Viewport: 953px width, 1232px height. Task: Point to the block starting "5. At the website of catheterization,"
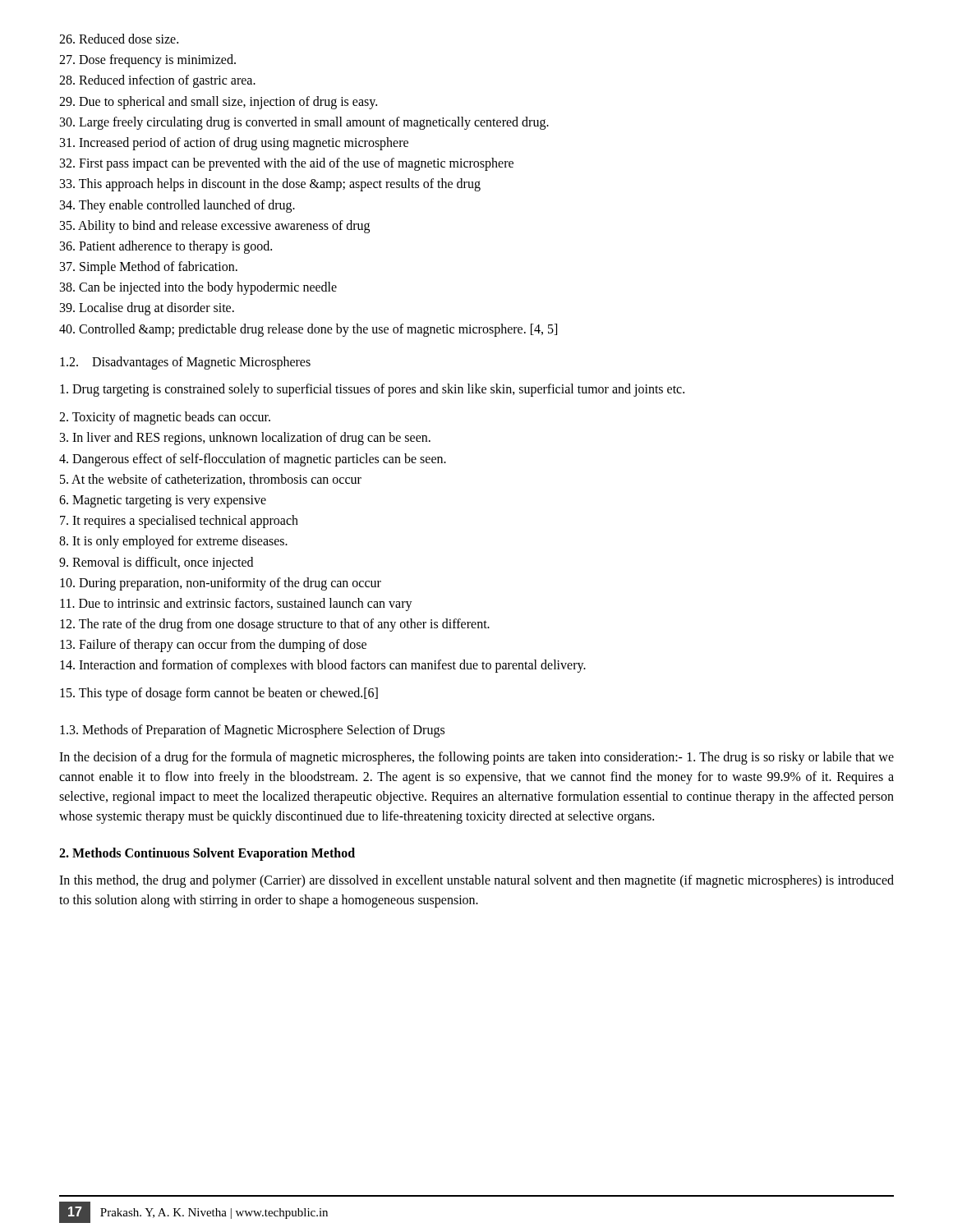pyautogui.click(x=210, y=479)
